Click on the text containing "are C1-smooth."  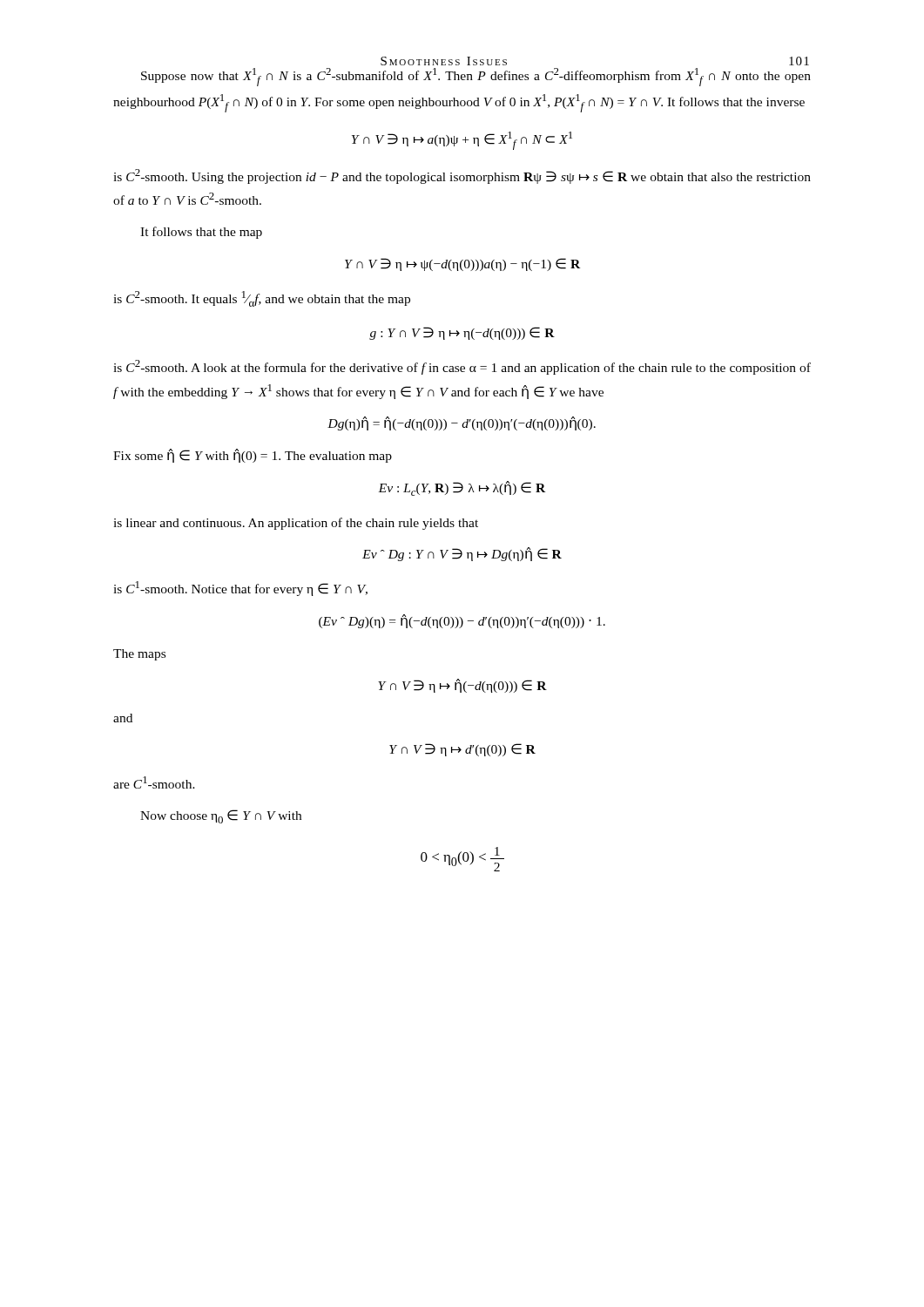coord(154,782)
